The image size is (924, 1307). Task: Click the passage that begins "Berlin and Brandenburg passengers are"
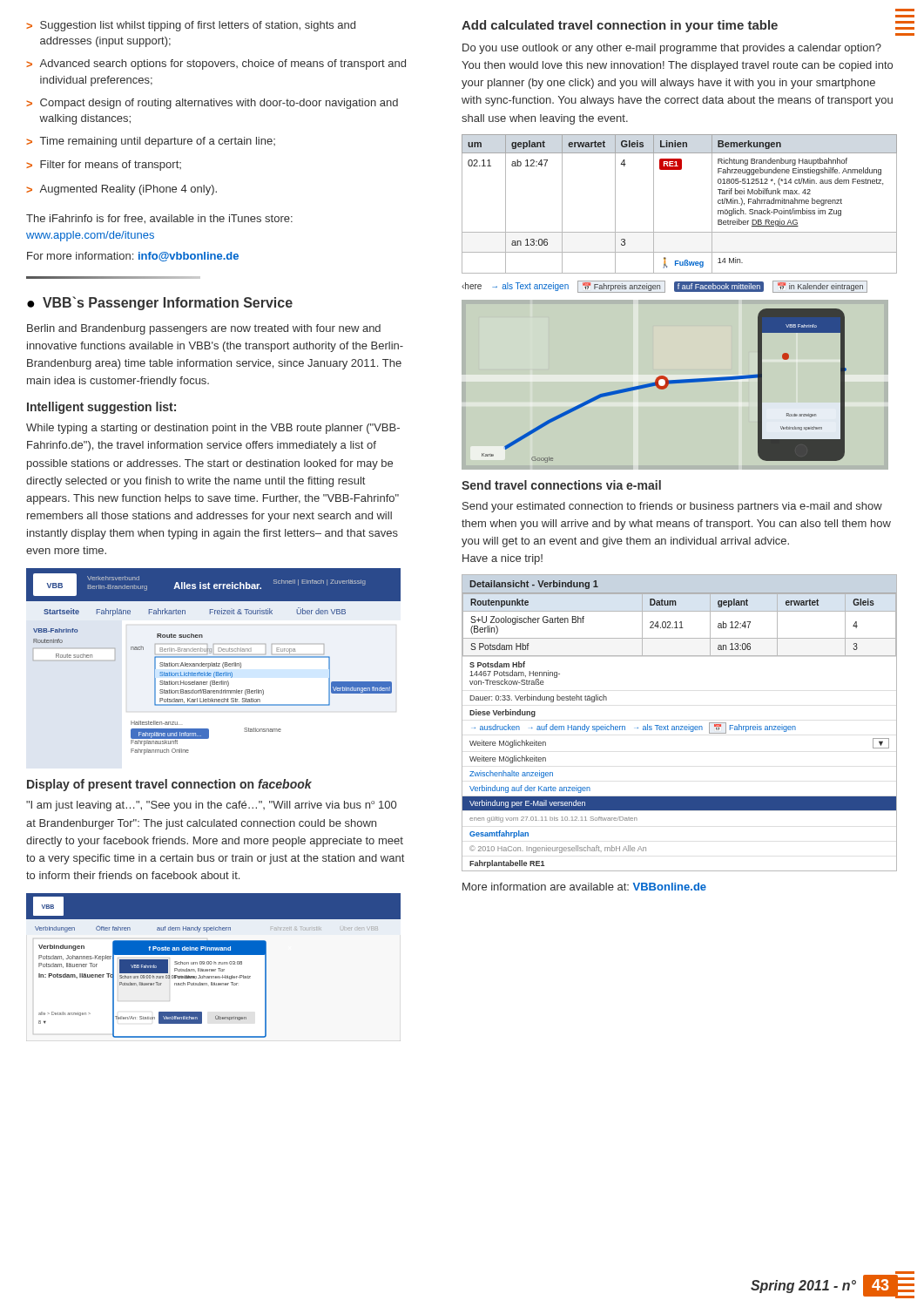(x=215, y=354)
